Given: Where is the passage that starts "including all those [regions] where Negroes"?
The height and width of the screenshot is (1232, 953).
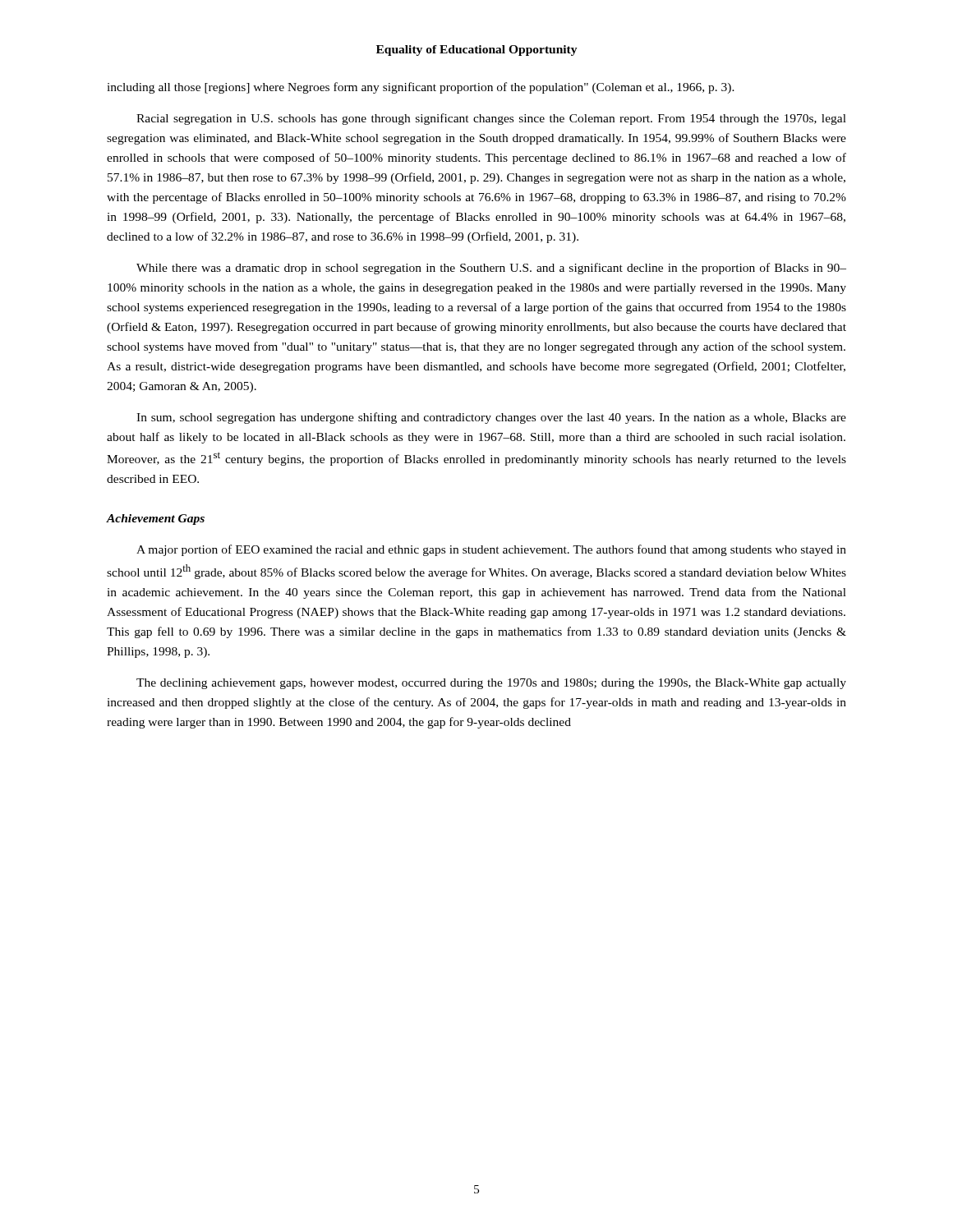Looking at the screenshot, I should point(476,87).
